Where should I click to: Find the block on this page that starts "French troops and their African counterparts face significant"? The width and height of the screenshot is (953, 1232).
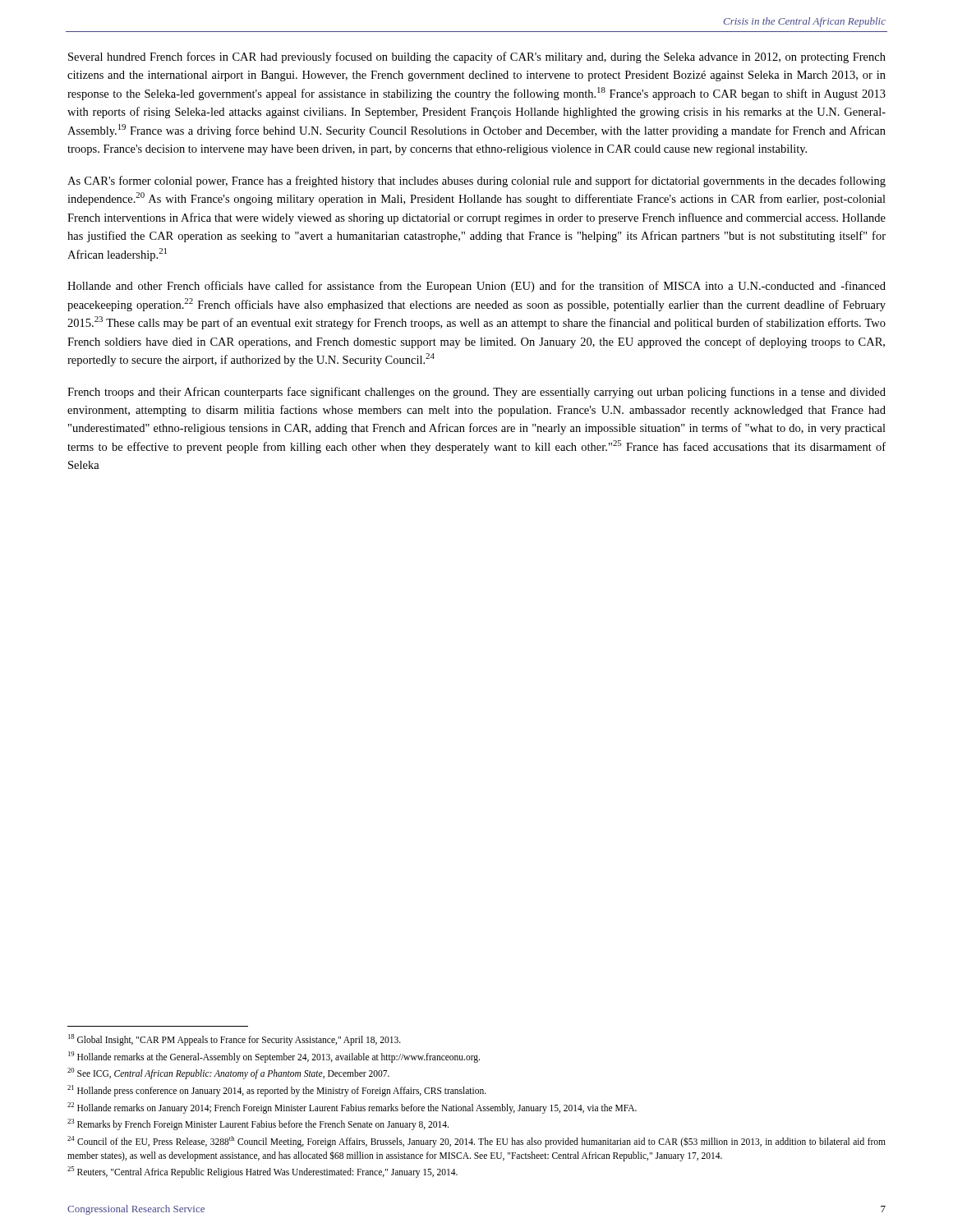click(476, 428)
